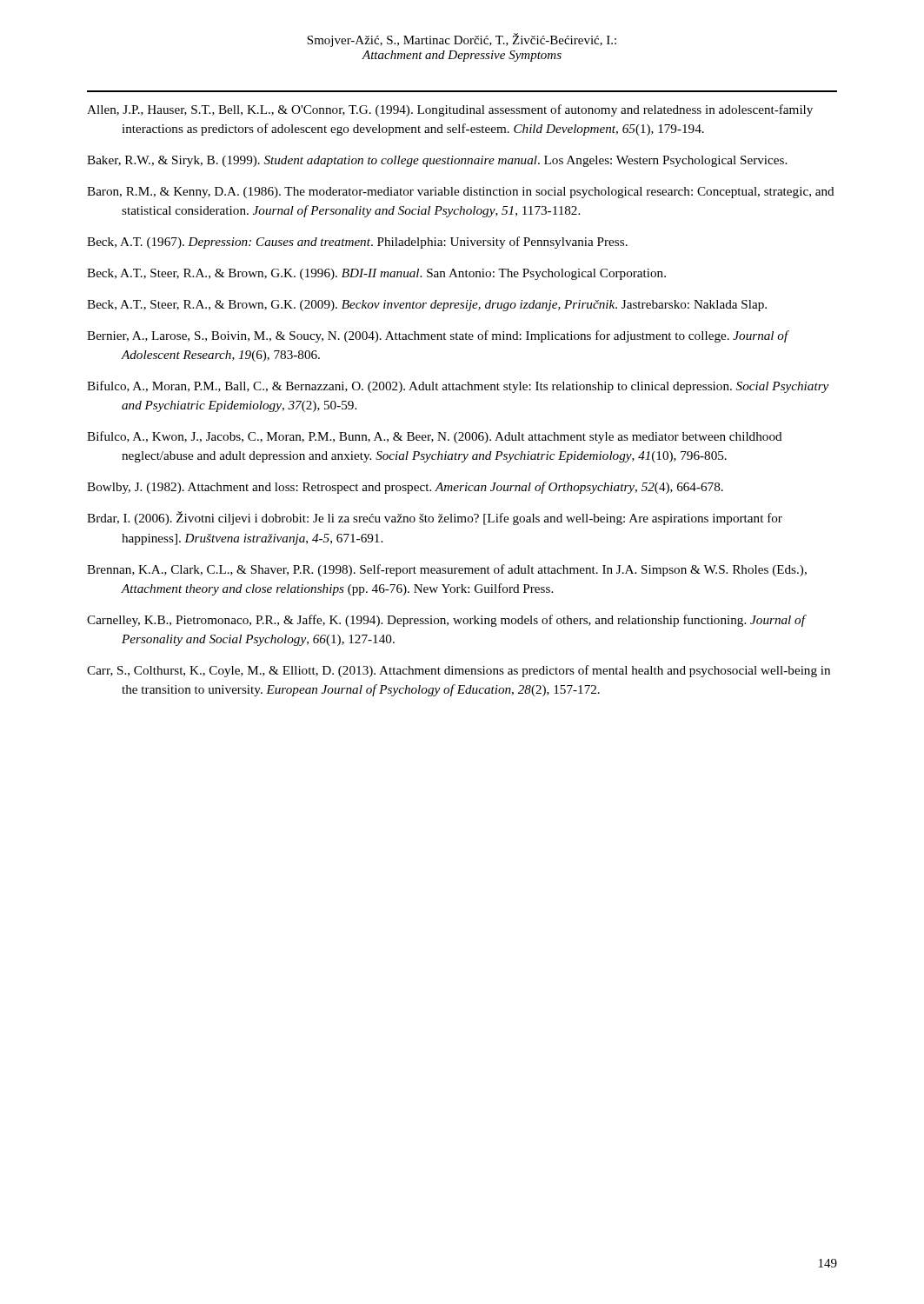
Task: Navigate to the element starting "Bifulco, A., Moran, P.M., Ball, C.,"
Action: point(458,395)
